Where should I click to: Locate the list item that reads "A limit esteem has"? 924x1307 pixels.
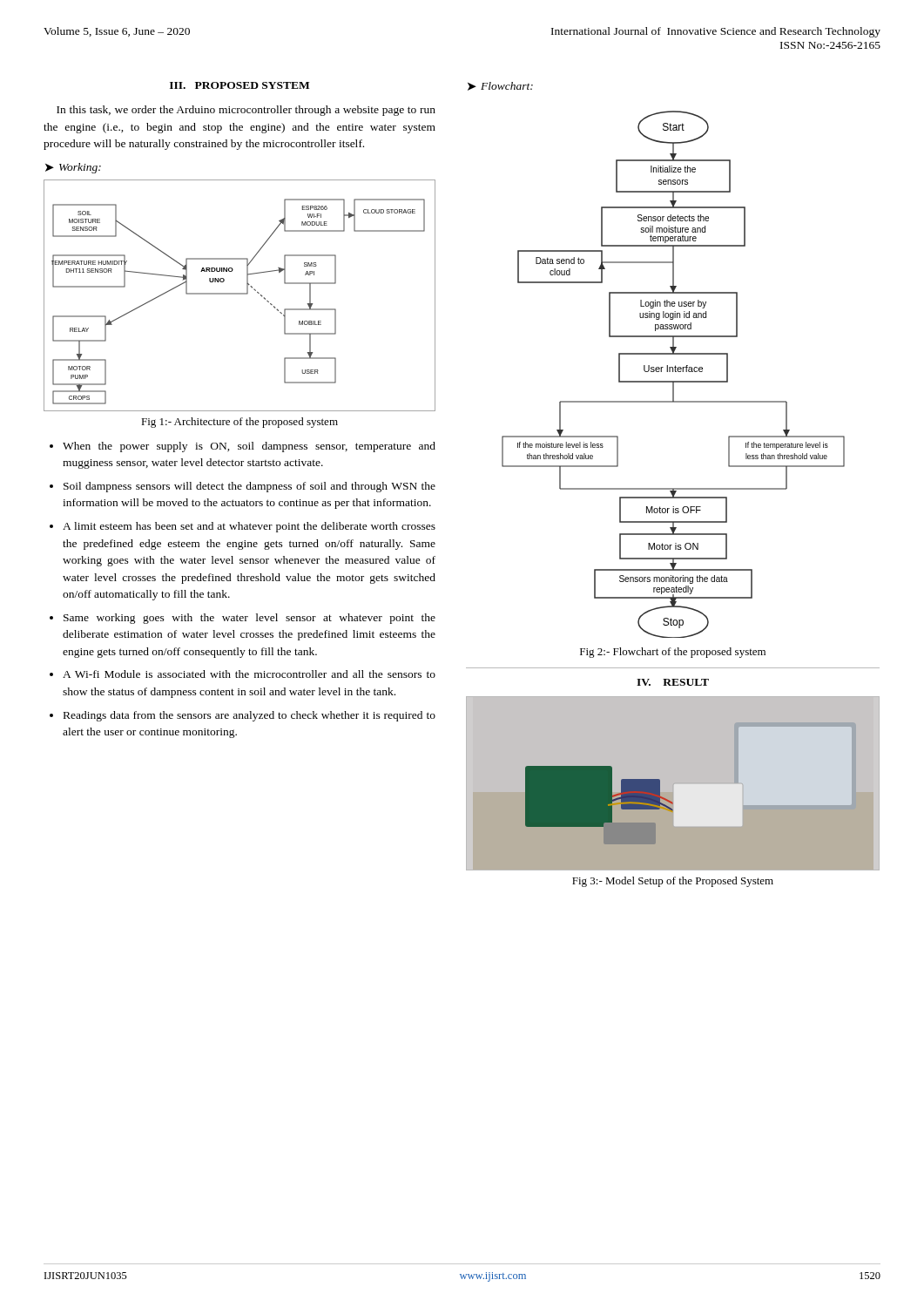[x=249, y=560]
